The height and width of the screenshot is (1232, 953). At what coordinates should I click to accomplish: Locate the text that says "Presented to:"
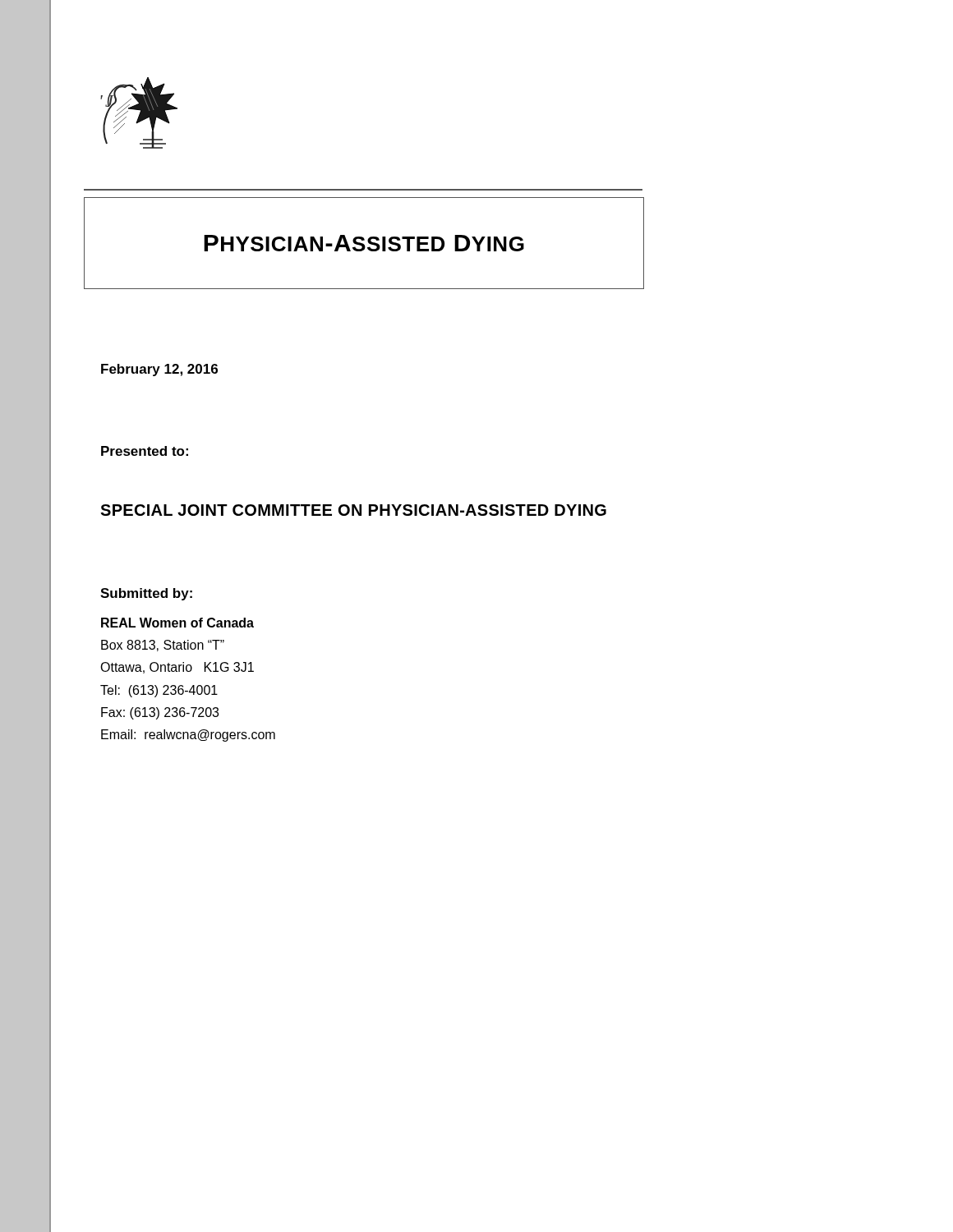pos(145,451)
